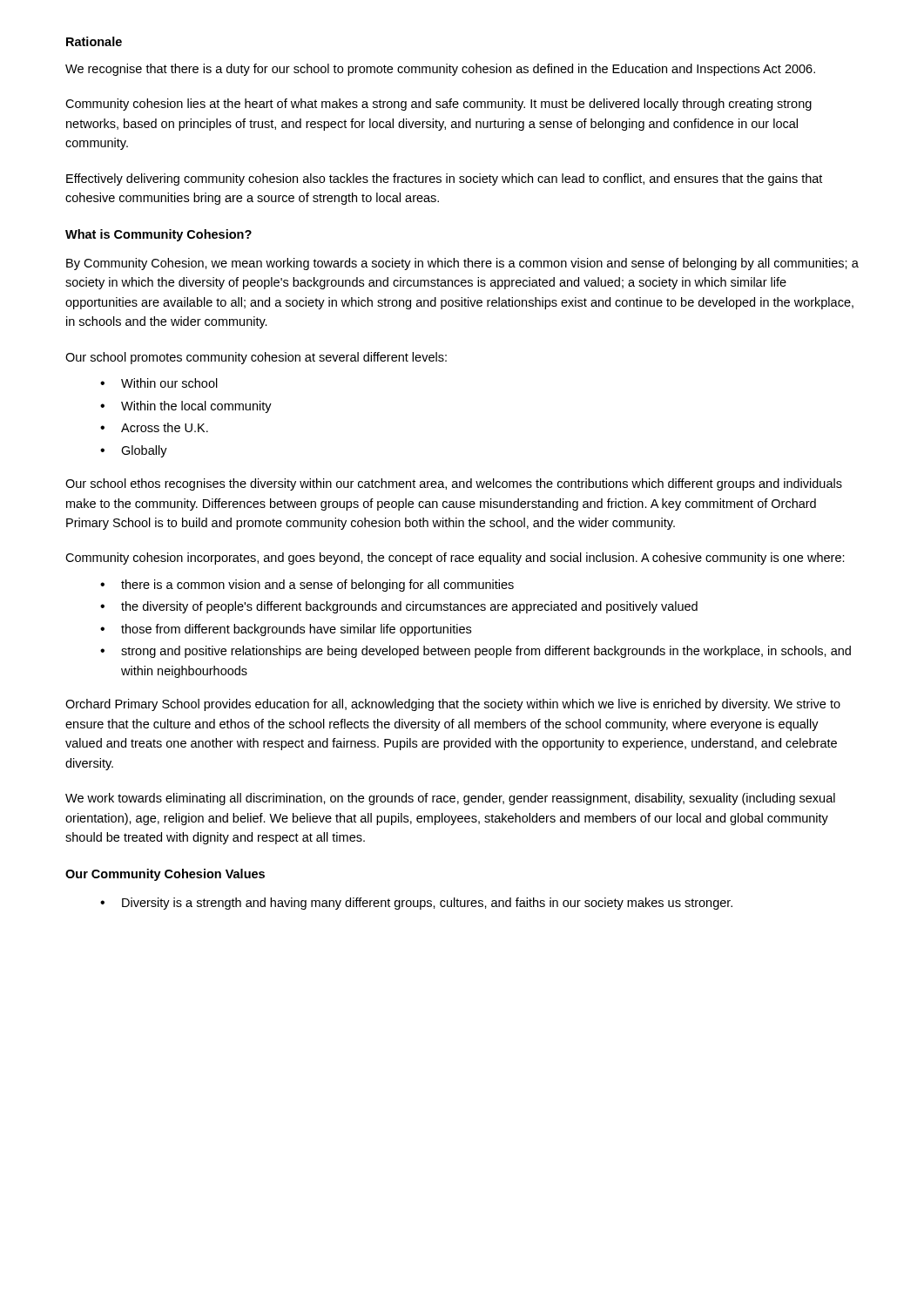The image size is (924, 1307).
Task: Navigate to the passage starting "Community cohesion lies at the"
Action: tap(439, 124)
